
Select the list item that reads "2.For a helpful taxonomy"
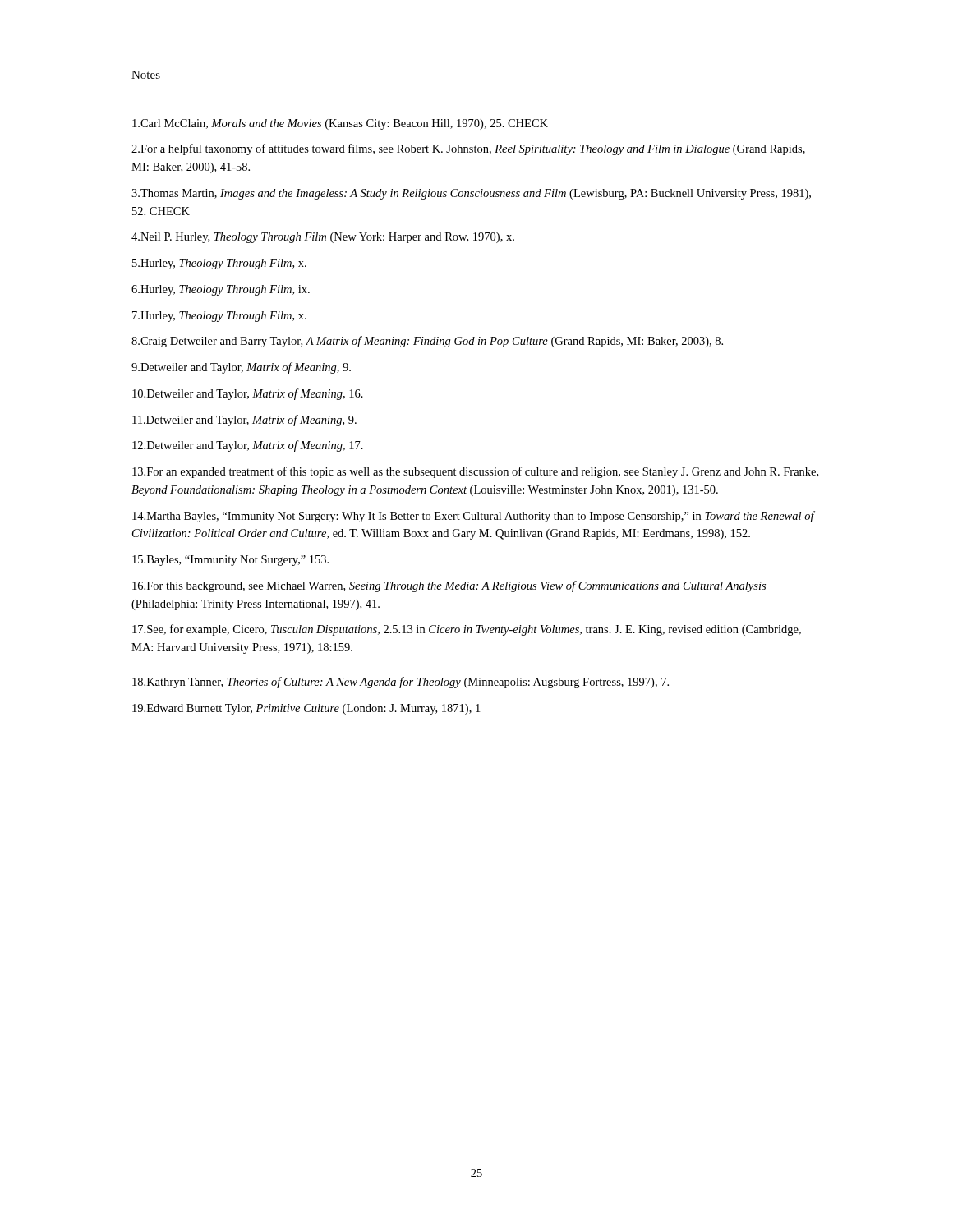pyautogui.click(x=468, y=158)
